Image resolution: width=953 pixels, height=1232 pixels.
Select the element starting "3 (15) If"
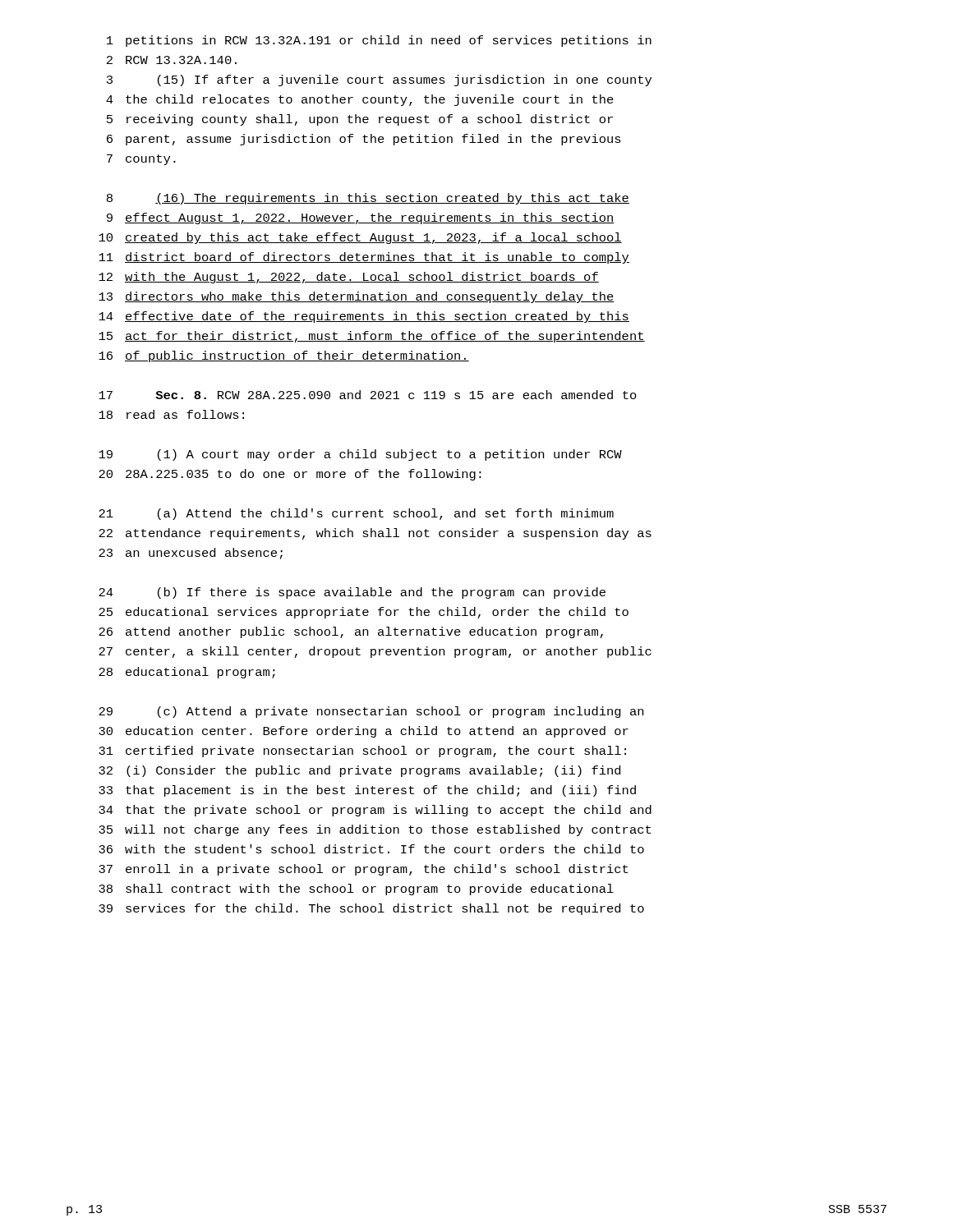(x=485, y=81)
